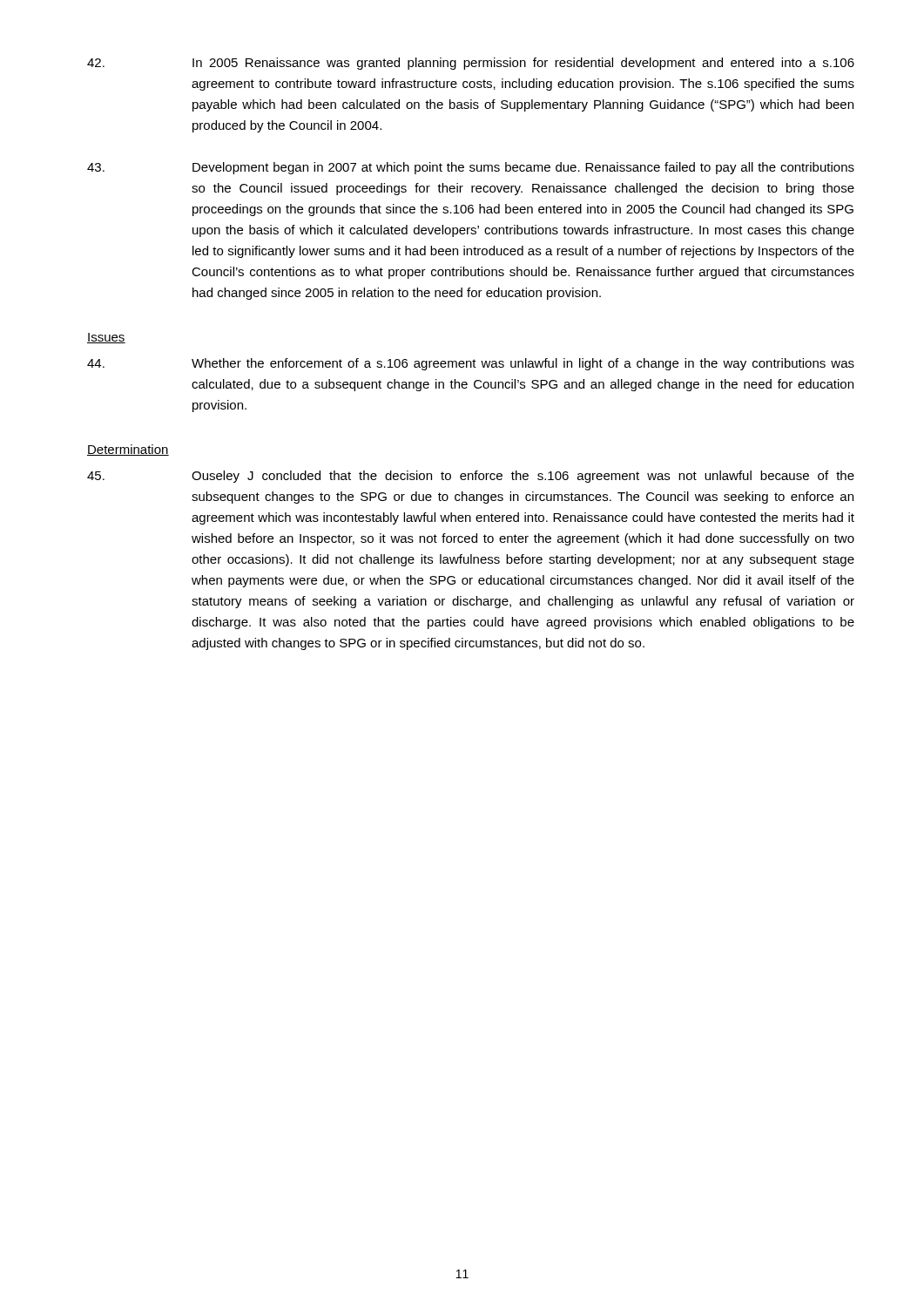
Task: Find the block on this page that starts "44. Whether the enforcement of a"
Action: click(471, 384)
